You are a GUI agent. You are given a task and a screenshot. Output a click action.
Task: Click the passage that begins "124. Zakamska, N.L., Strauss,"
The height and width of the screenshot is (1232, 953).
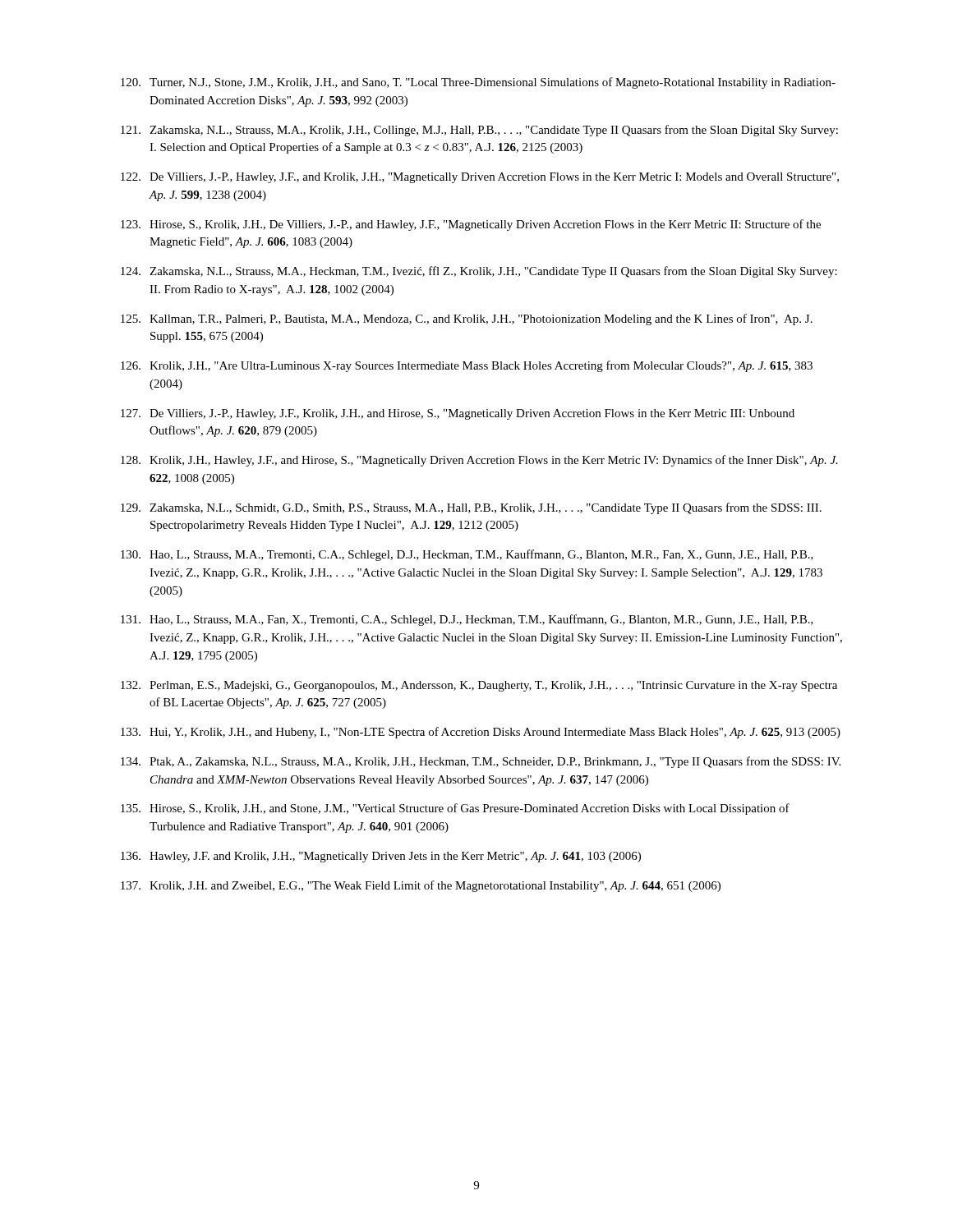pyautogui.click(x=476, y=281)
